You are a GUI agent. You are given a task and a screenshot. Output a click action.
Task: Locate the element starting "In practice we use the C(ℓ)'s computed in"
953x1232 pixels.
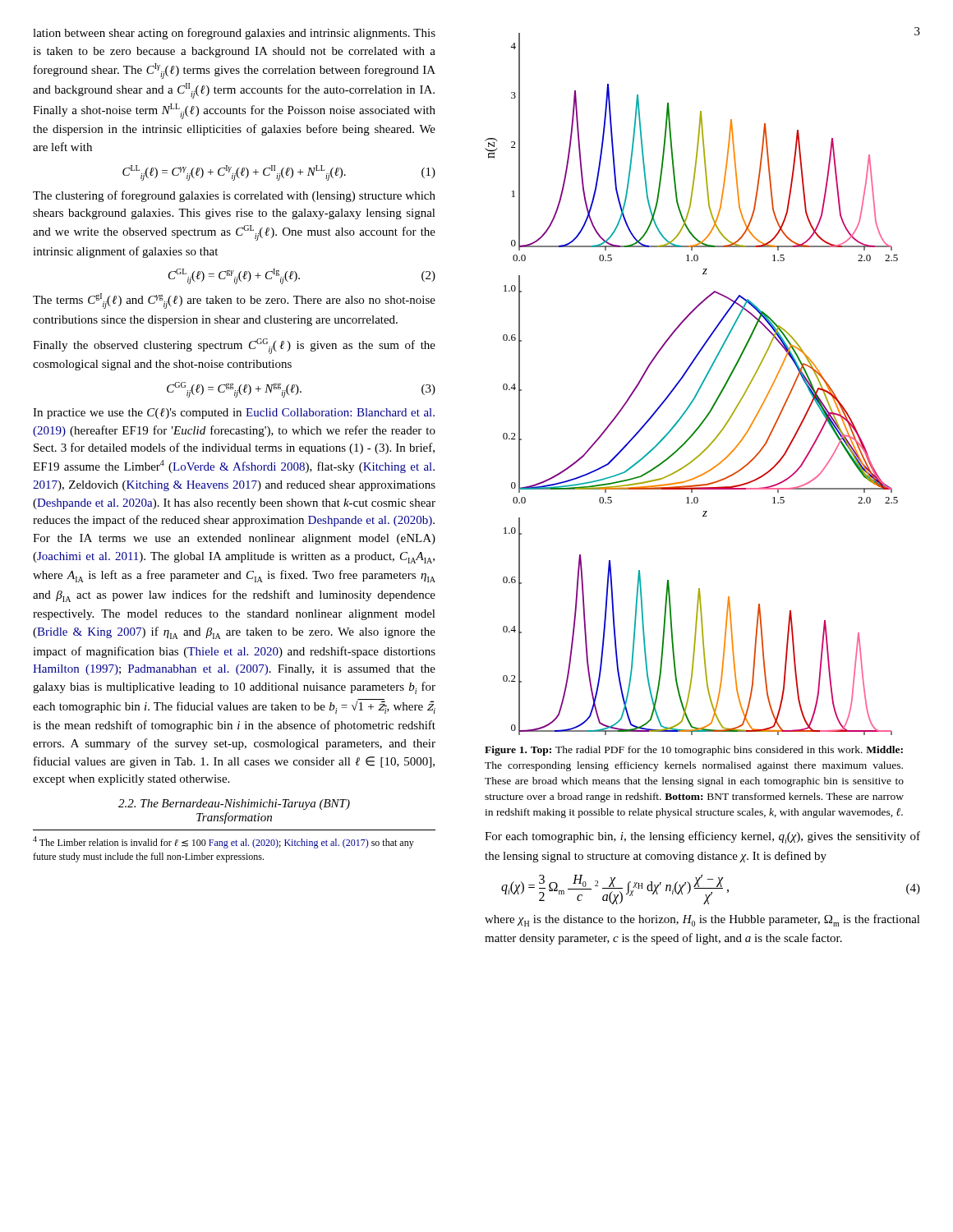(234, 596)
